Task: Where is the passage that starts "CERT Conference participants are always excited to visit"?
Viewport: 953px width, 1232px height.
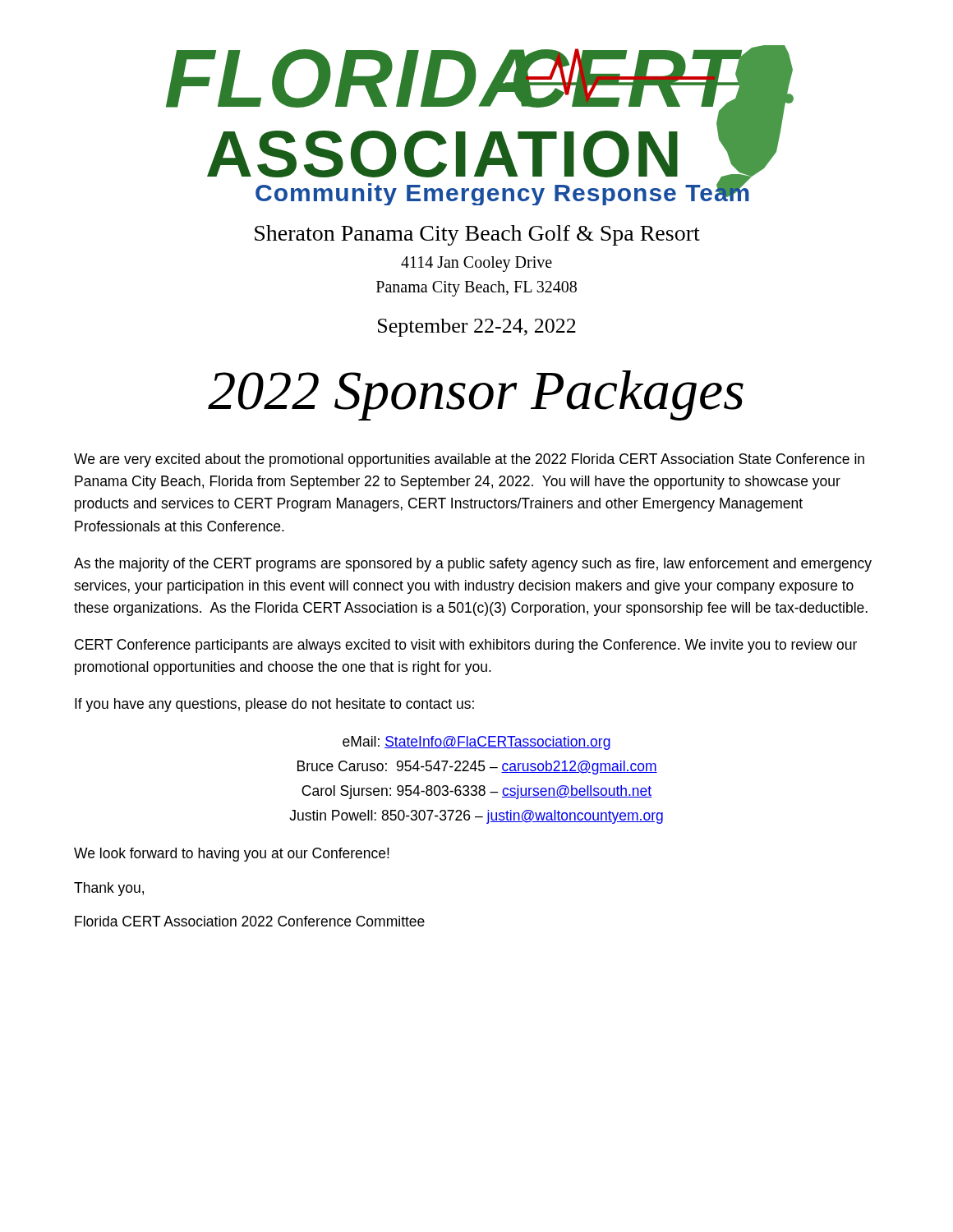Action: point(466,656)
